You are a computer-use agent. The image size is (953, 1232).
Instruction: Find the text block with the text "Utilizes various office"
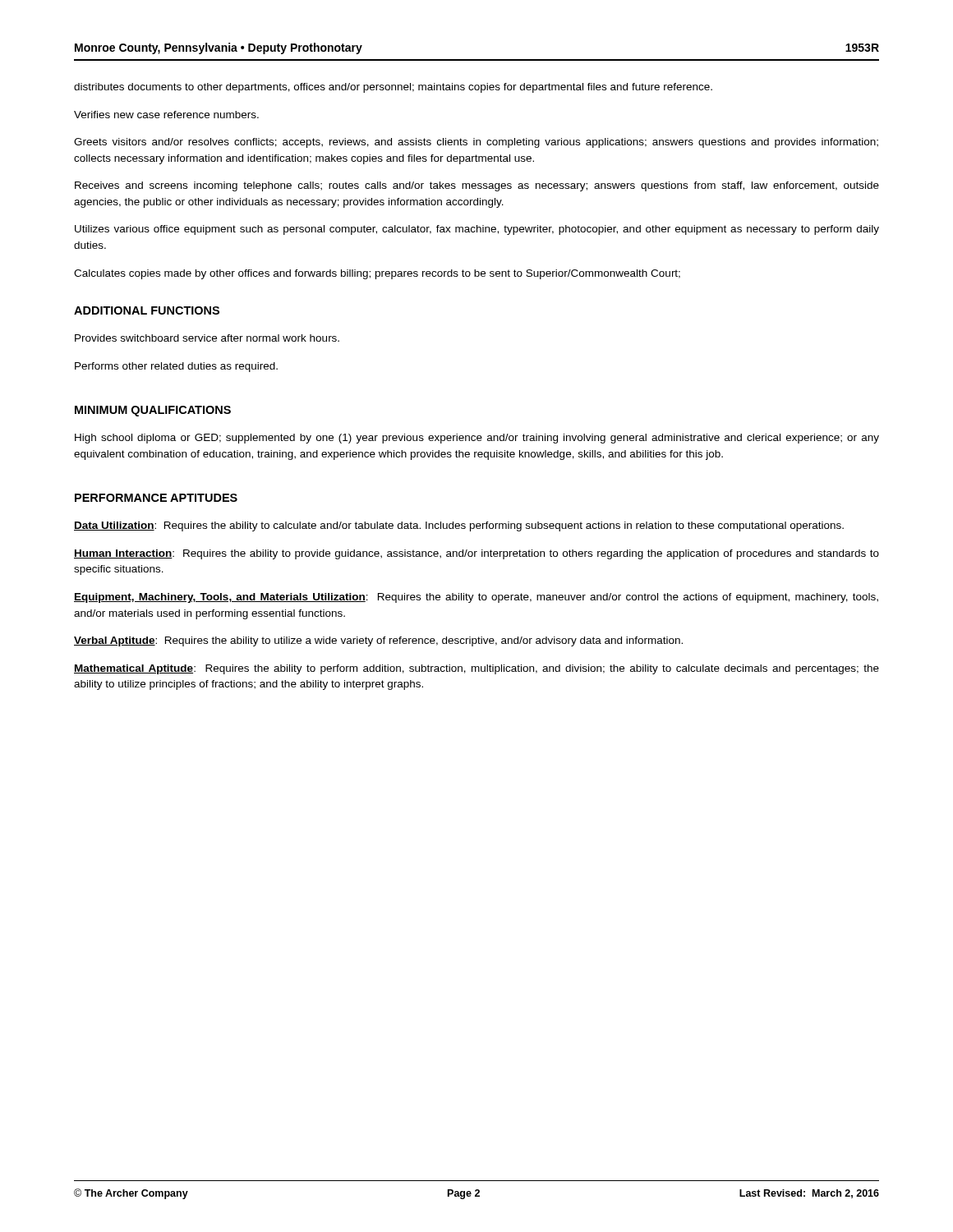coord(476,237)
